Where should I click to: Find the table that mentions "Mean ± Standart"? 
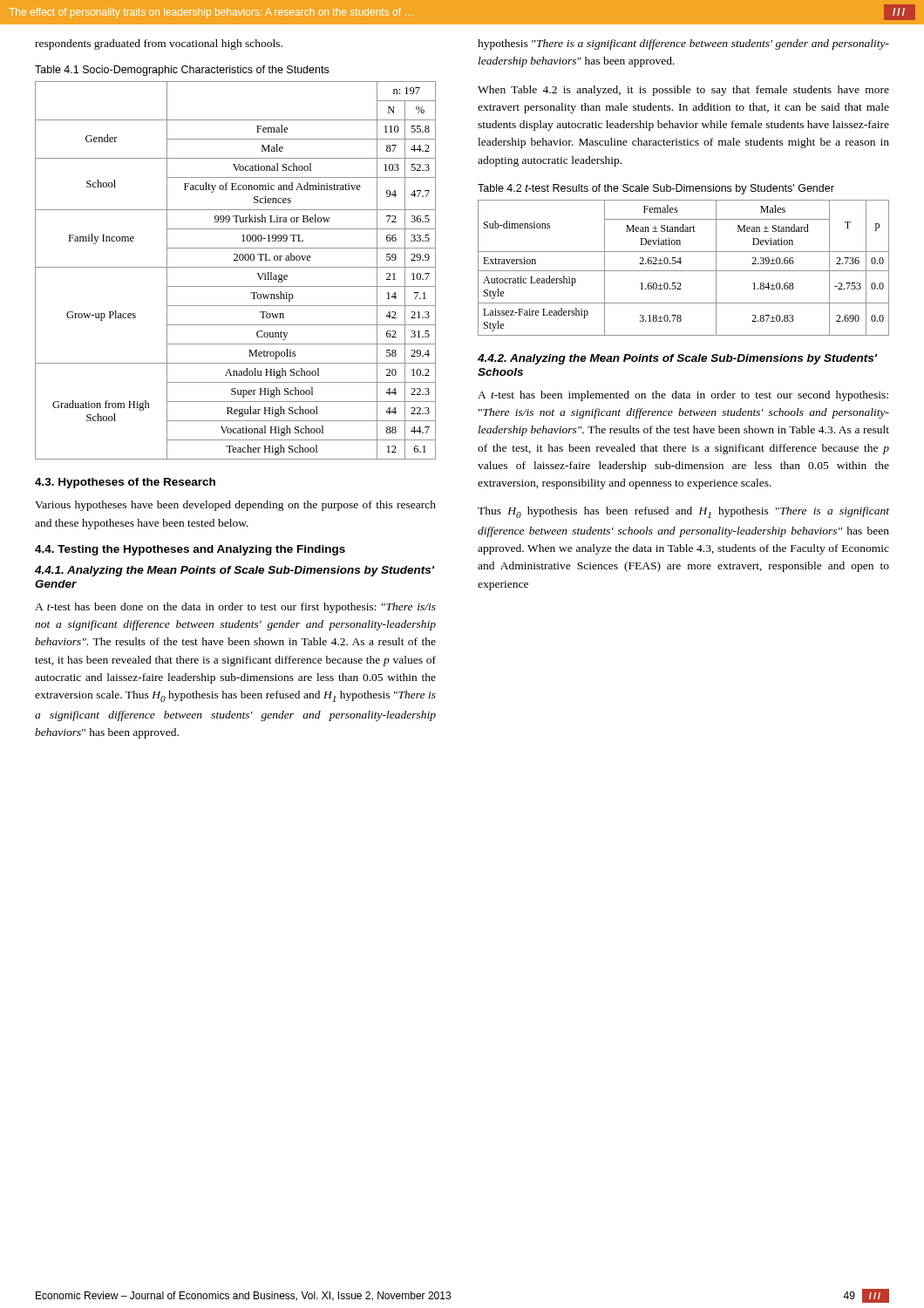tap(683, 267)
